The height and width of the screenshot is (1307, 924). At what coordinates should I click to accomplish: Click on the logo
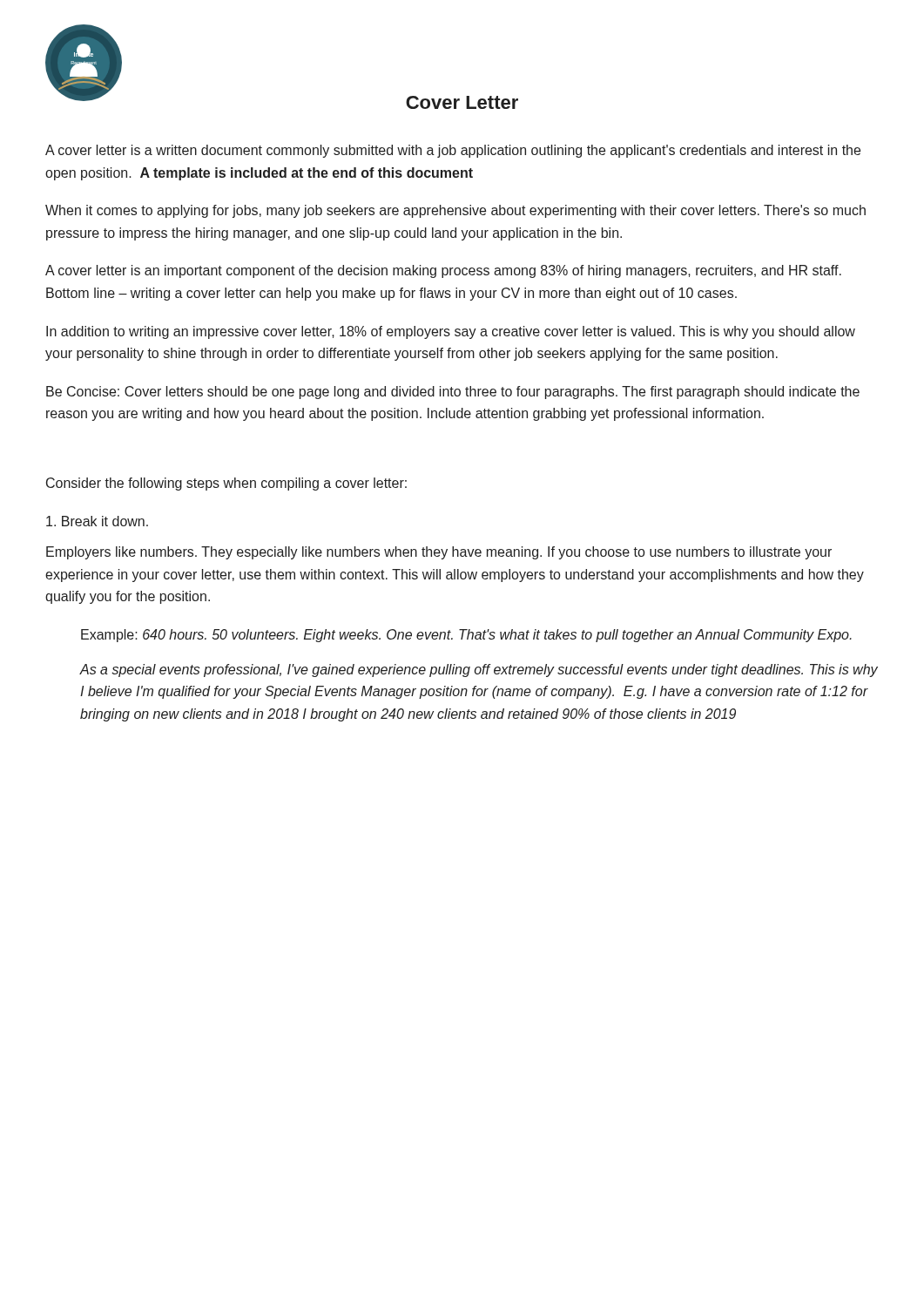point(84,63)
